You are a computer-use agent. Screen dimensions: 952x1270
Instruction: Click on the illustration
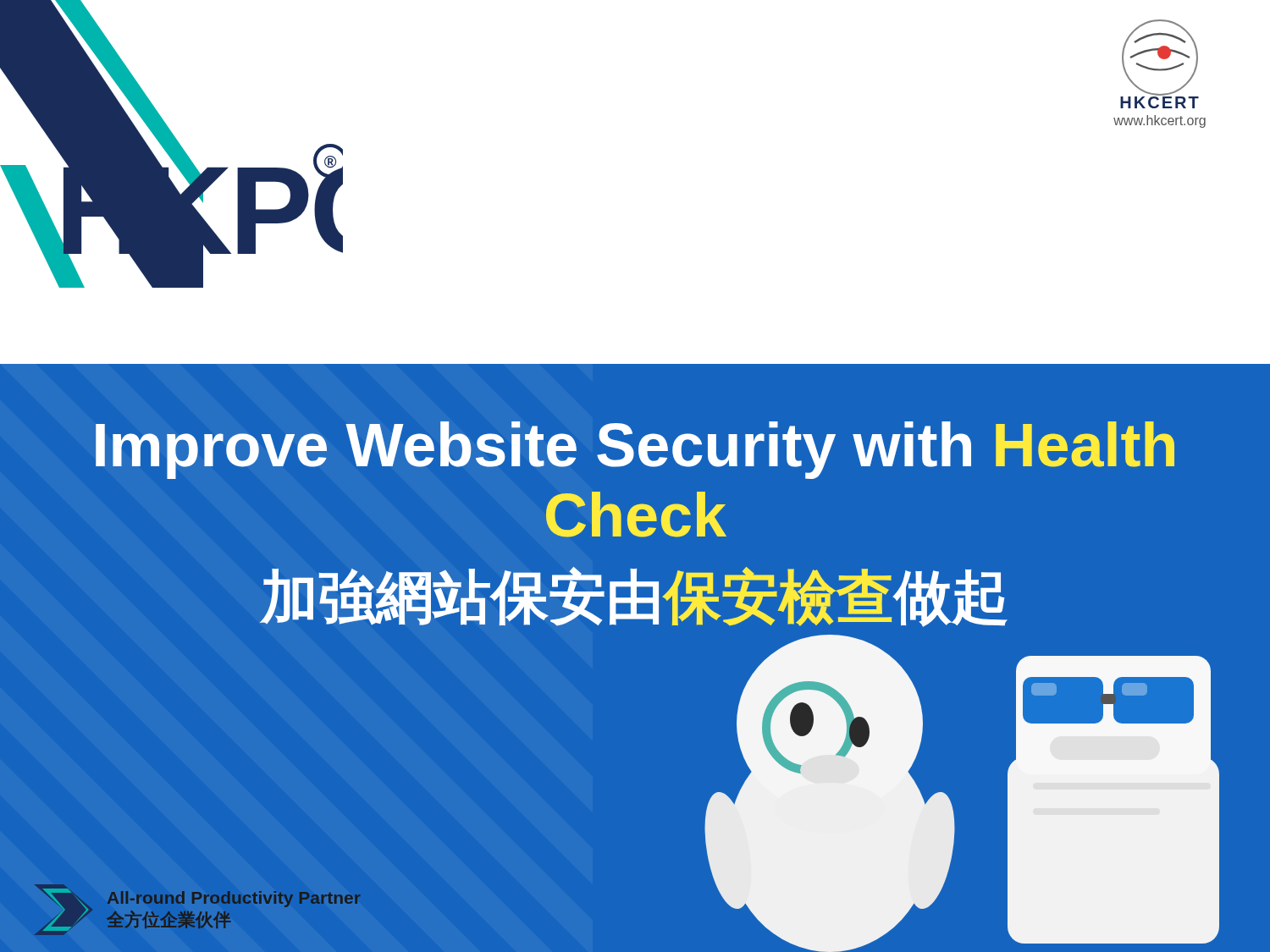pos(889,770)
